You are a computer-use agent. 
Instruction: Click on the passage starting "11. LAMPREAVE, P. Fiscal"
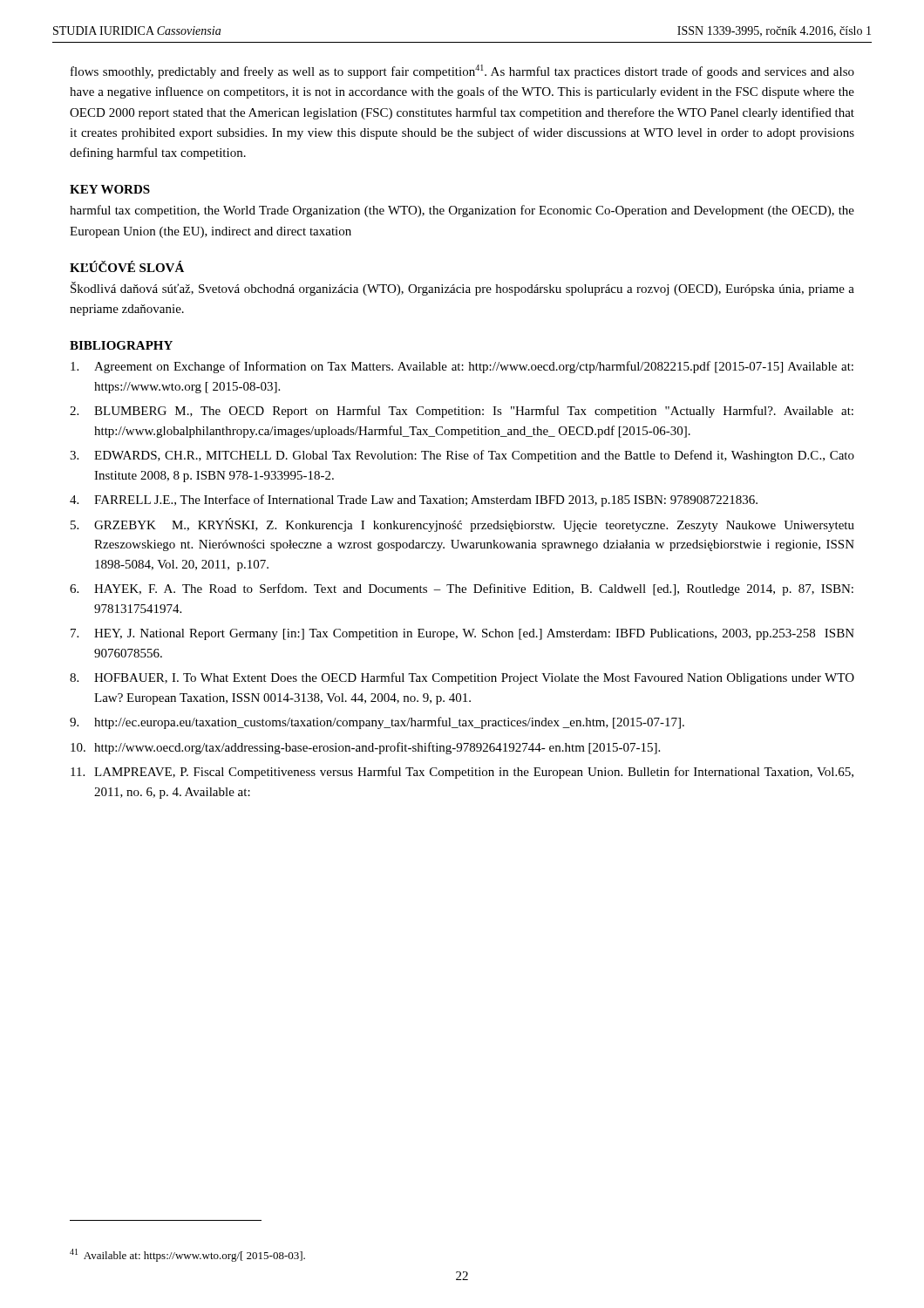coord(462,782)
